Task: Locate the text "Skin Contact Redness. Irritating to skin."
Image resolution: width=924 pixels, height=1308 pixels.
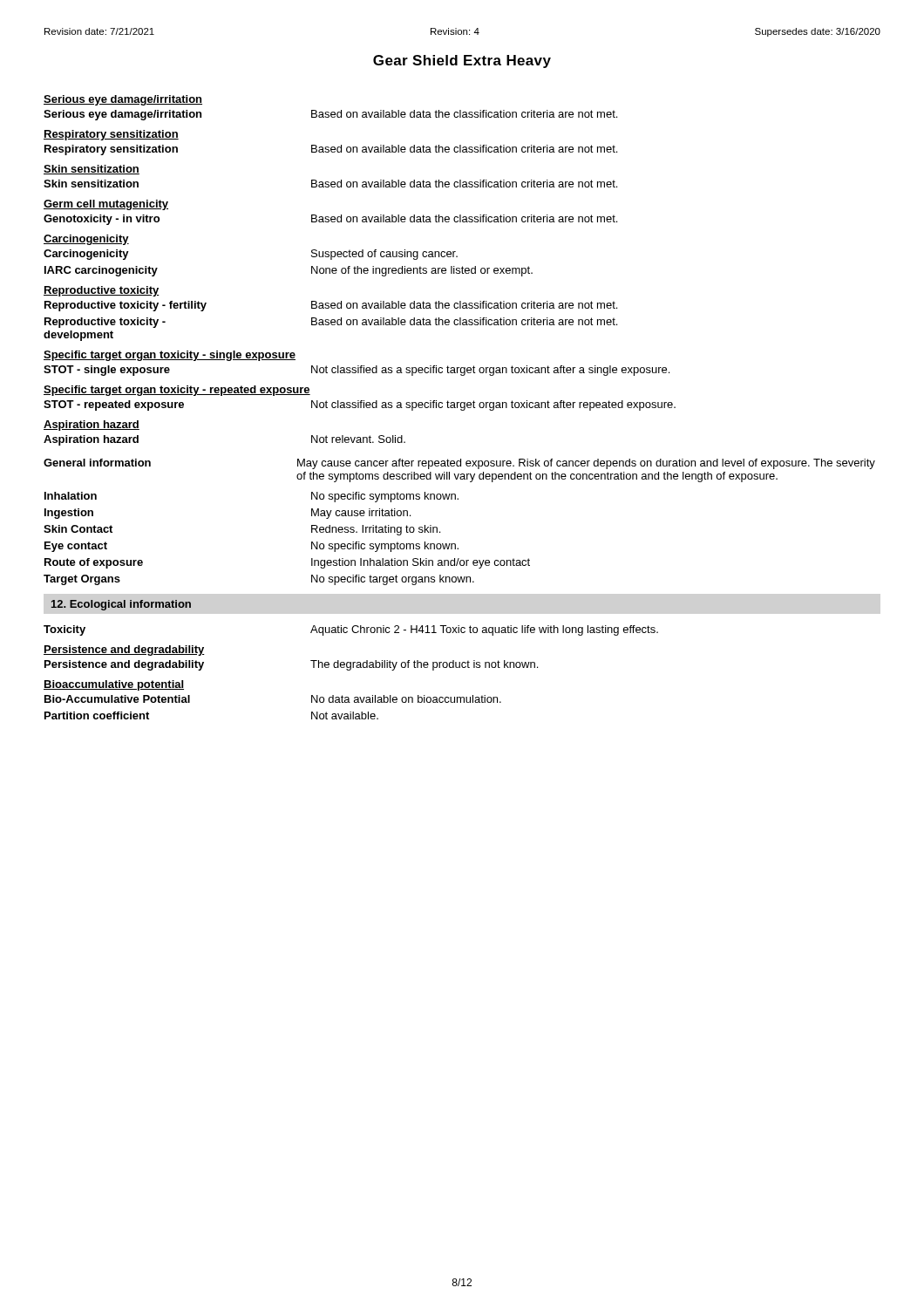Action: point(75,531)
